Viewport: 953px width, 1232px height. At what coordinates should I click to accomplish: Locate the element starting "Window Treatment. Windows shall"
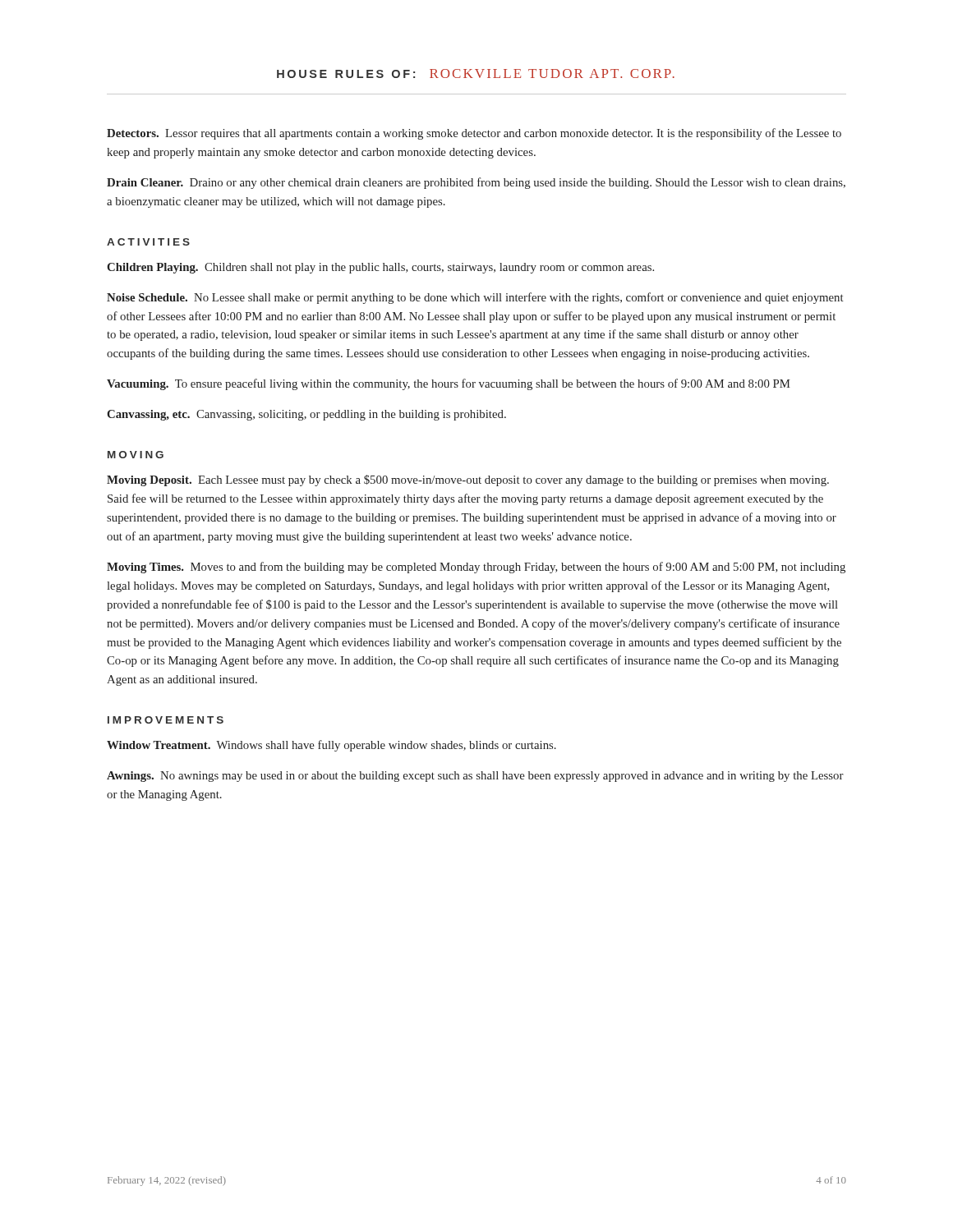coord(332,745)
